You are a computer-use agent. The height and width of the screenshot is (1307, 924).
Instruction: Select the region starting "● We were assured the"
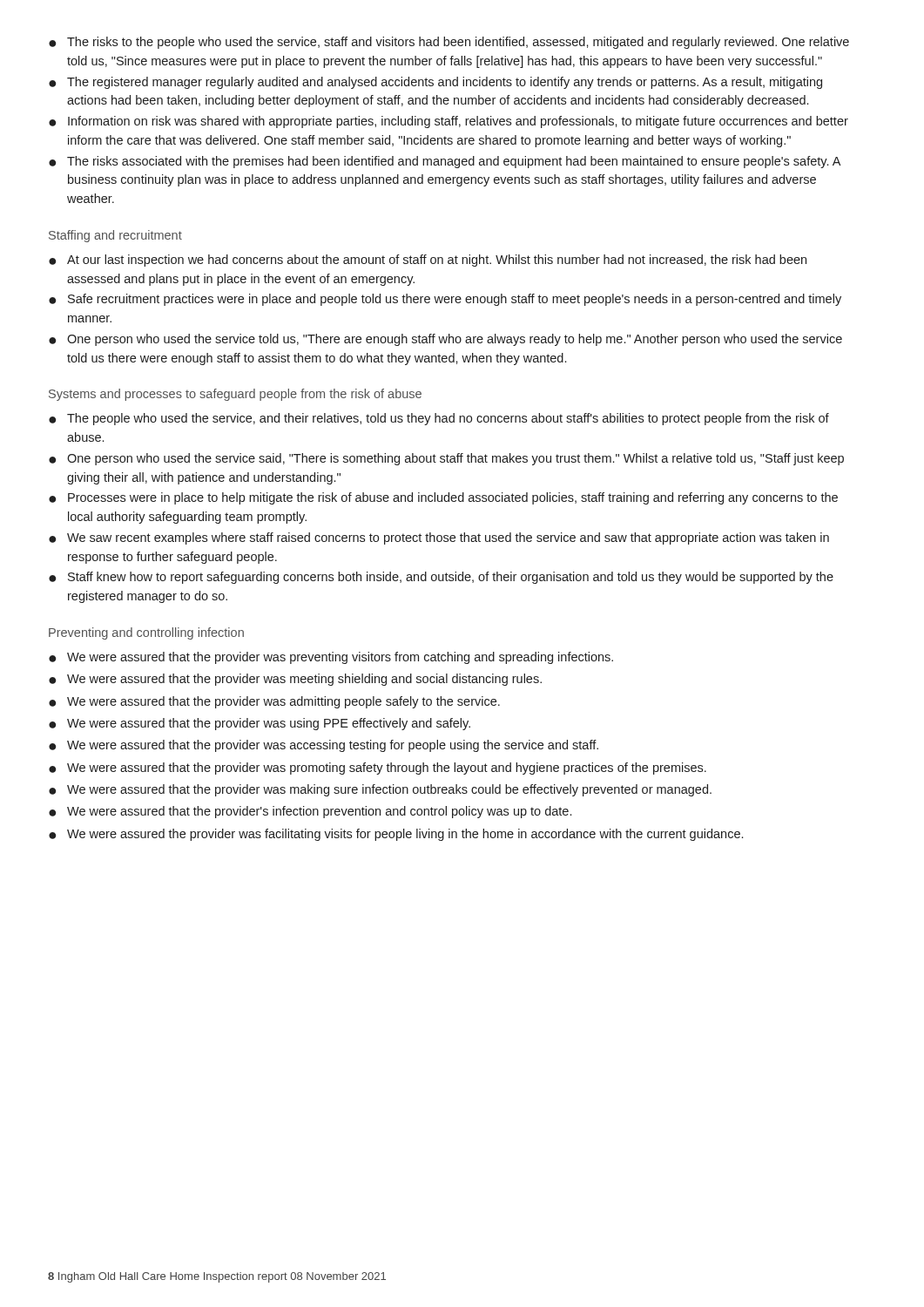tap(451, 835)
